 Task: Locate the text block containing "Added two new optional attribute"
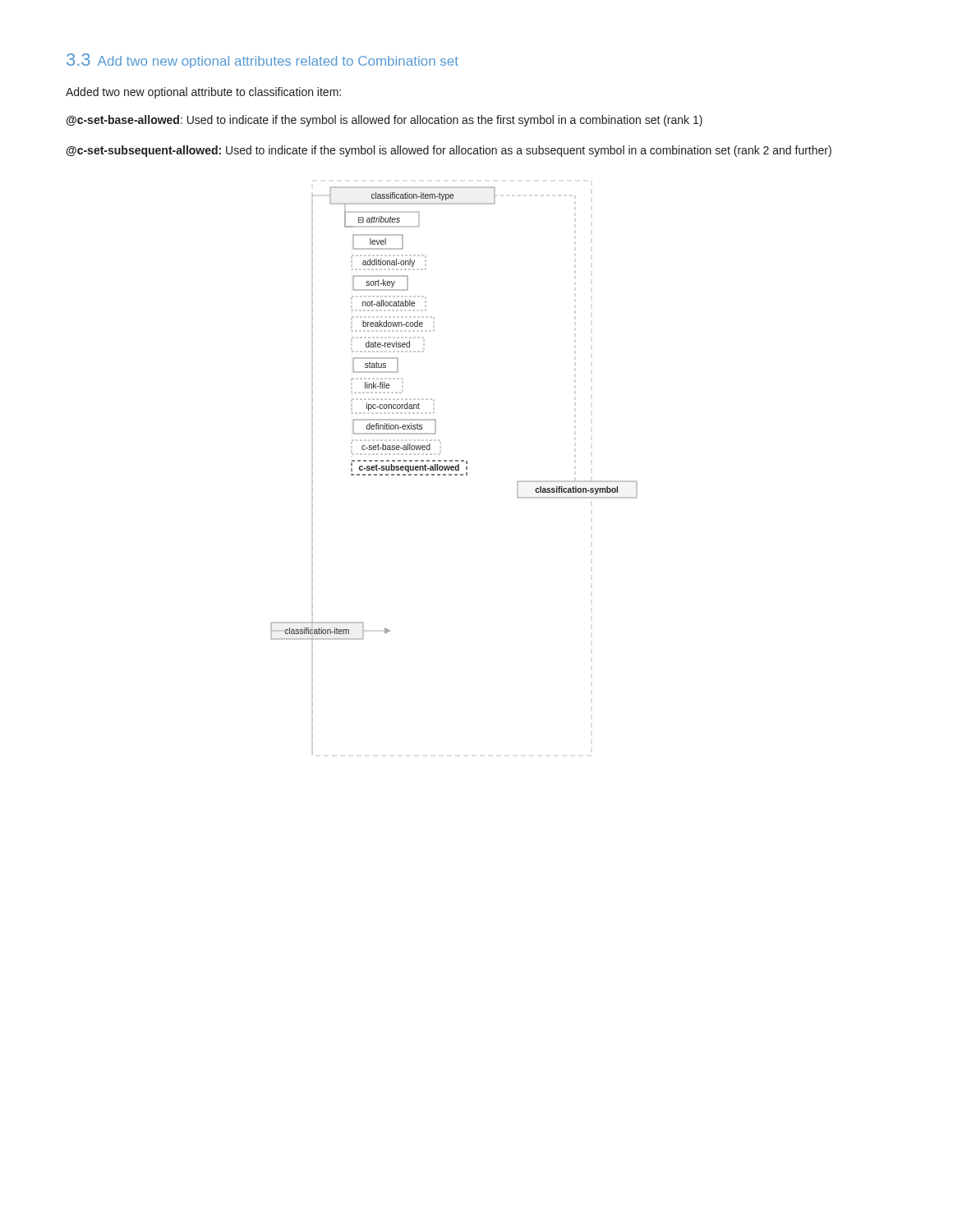(x=204, y=92)
